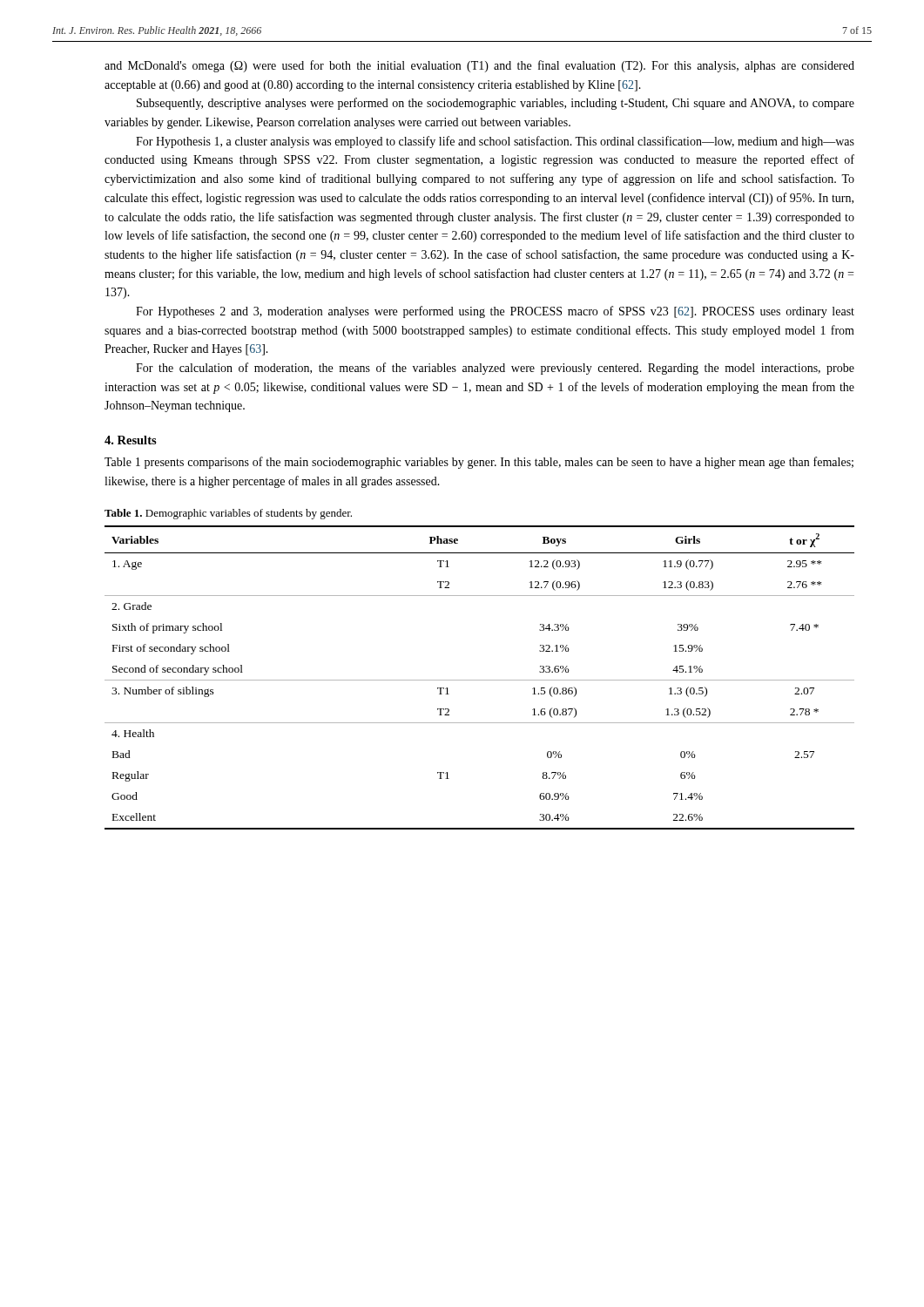Viewport: 924px width, 1307px height.
Task: Point to the block starting "4. Results"
Action: [x=130, y=440]
